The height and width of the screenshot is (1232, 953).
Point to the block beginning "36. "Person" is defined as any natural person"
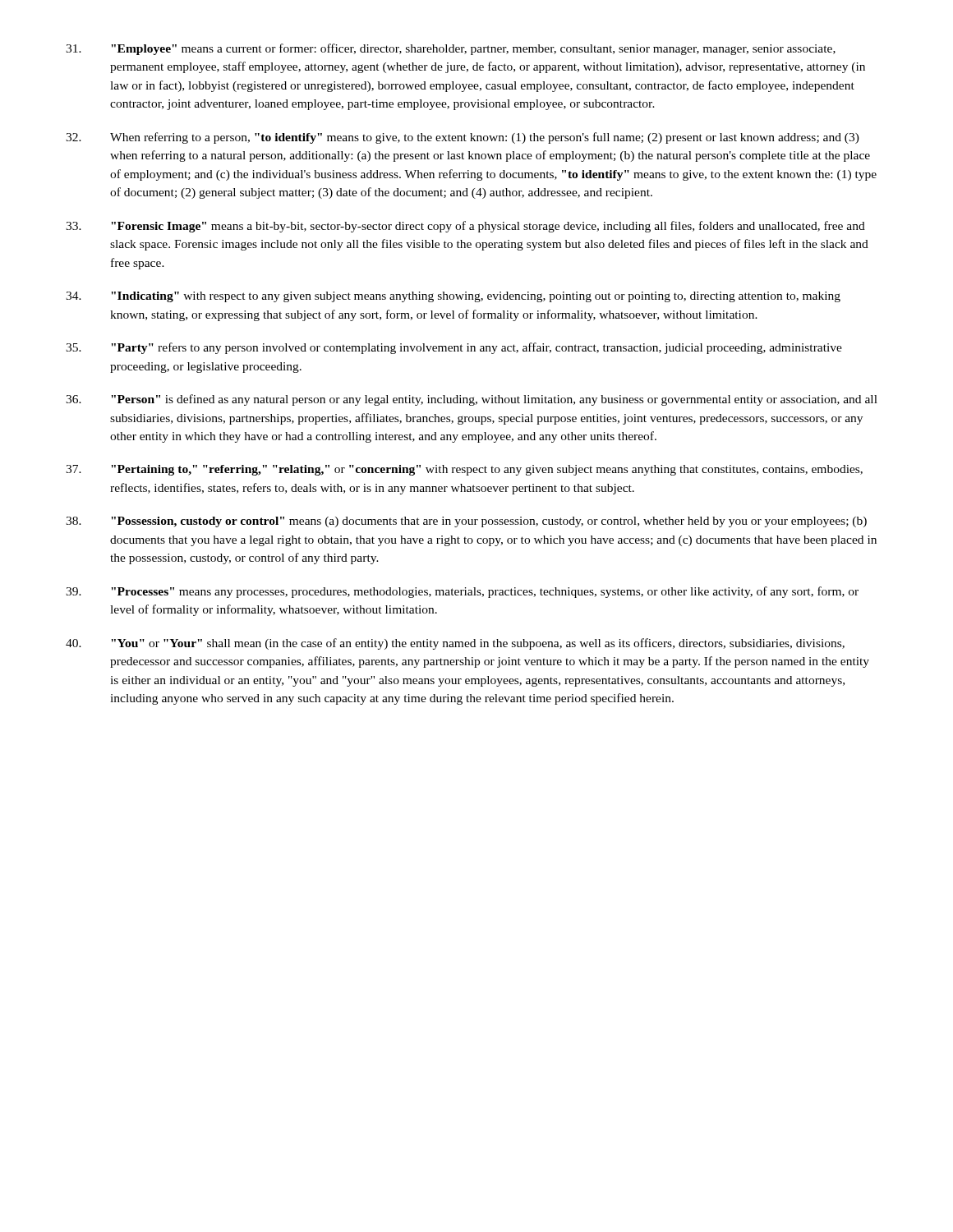(x=472, y=418)
